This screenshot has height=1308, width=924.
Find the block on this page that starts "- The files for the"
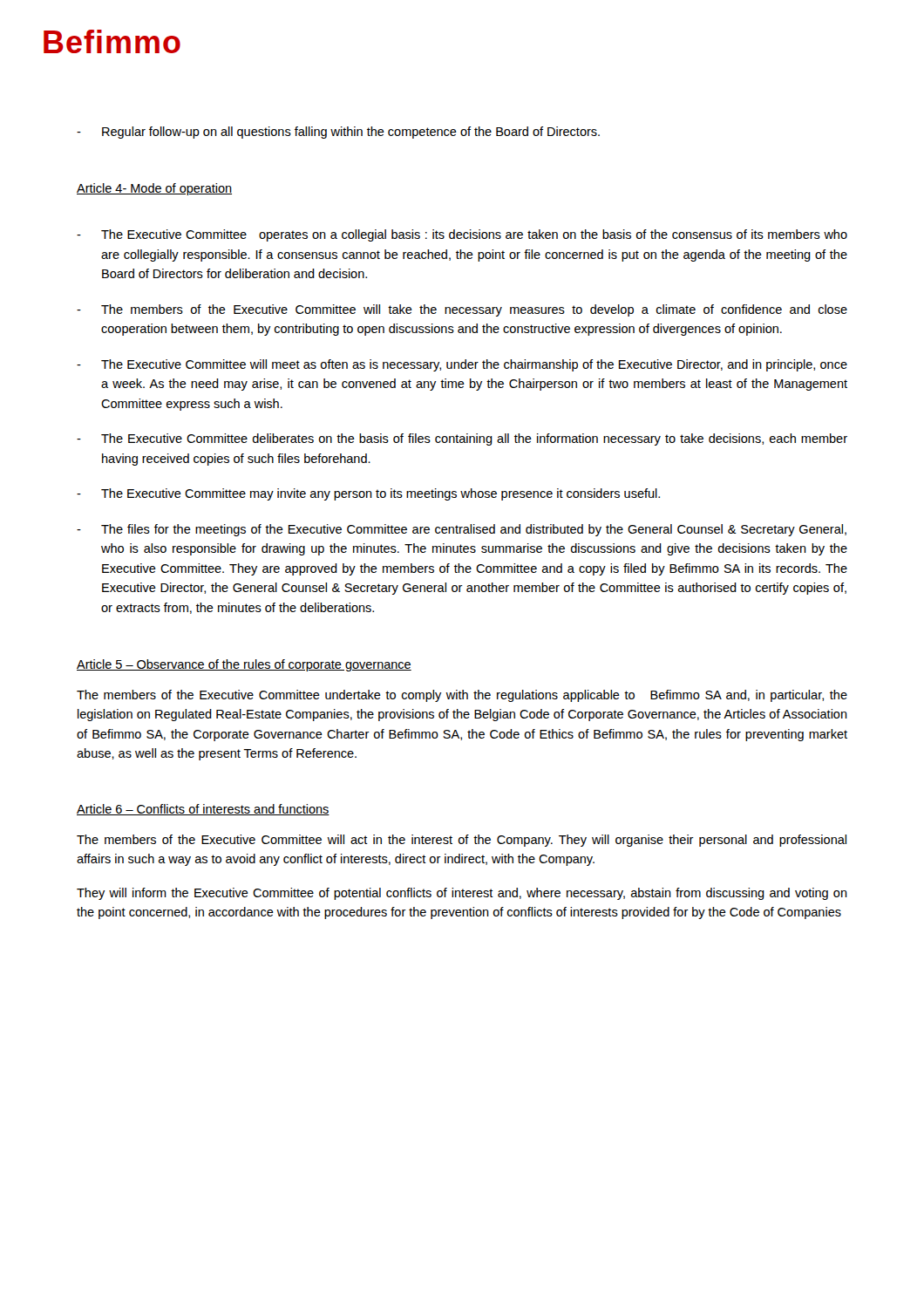pos(462,568)
